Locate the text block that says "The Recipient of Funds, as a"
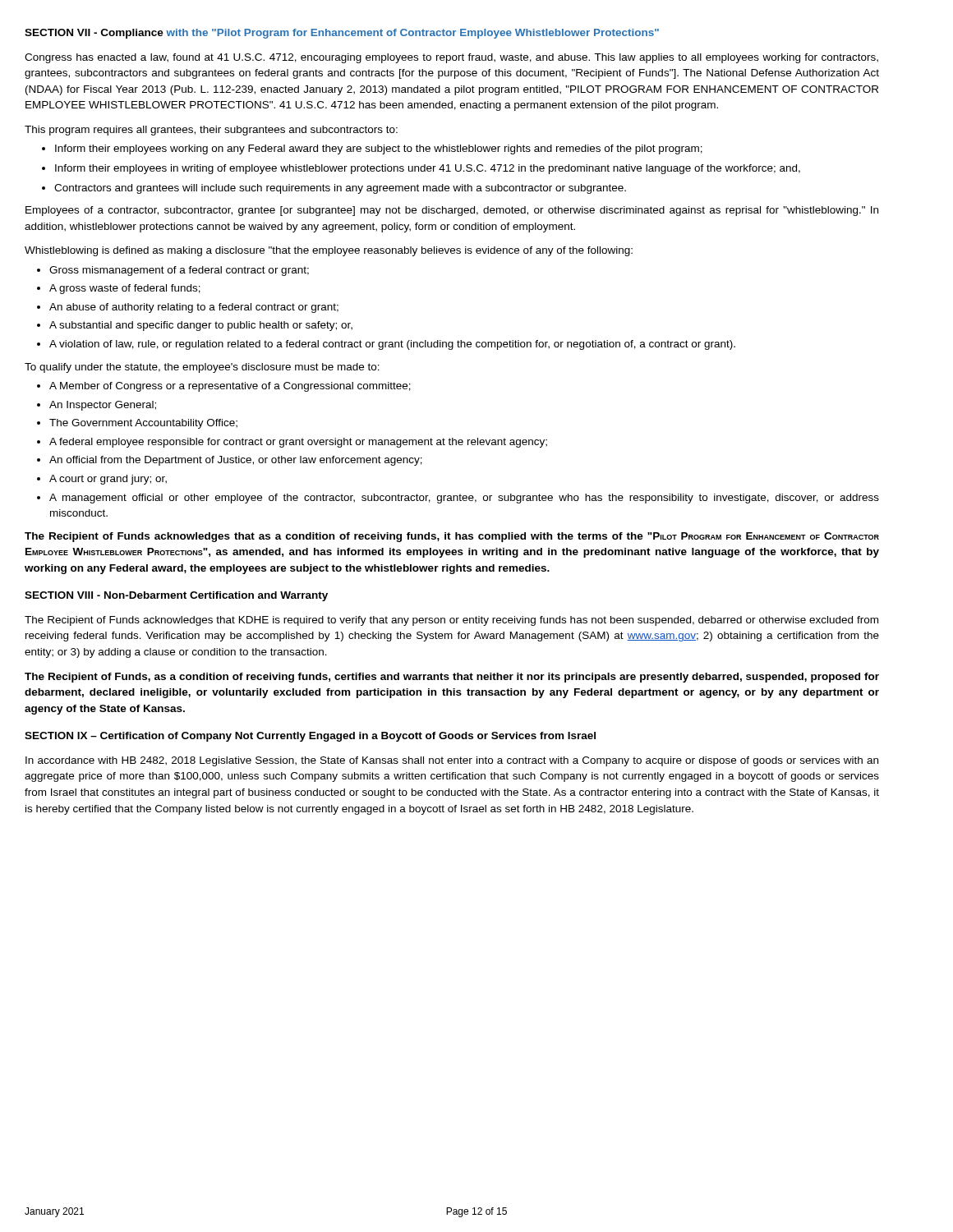953x1232 pixels. tap(452, 692)
